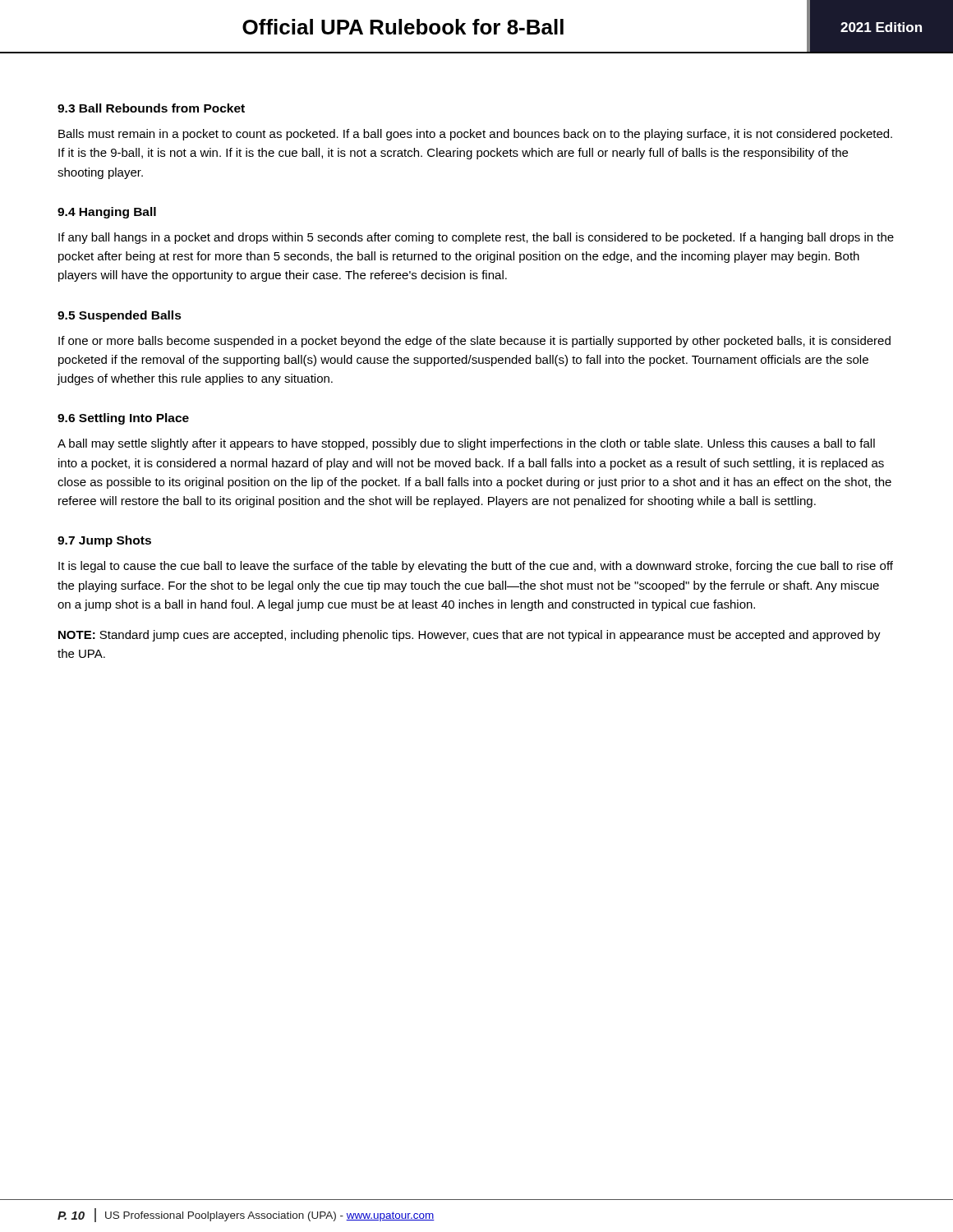Point to the text starting "9.7 Jump Shots"
953x1232 pixels.
click(x=105, y=540)
